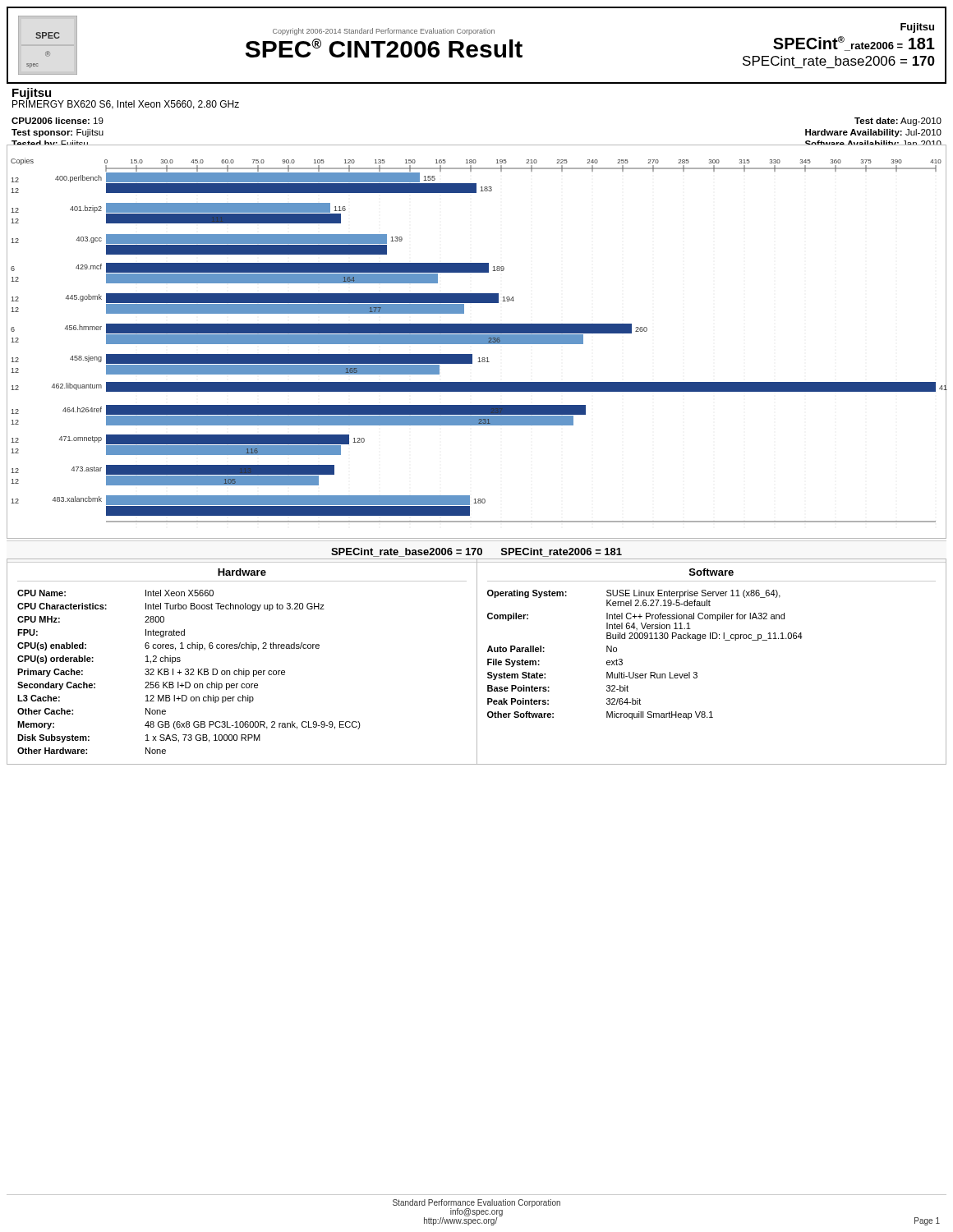
Task: Click on the table containing "256 KB I+D on chip"
Action: tap(476, 662)
